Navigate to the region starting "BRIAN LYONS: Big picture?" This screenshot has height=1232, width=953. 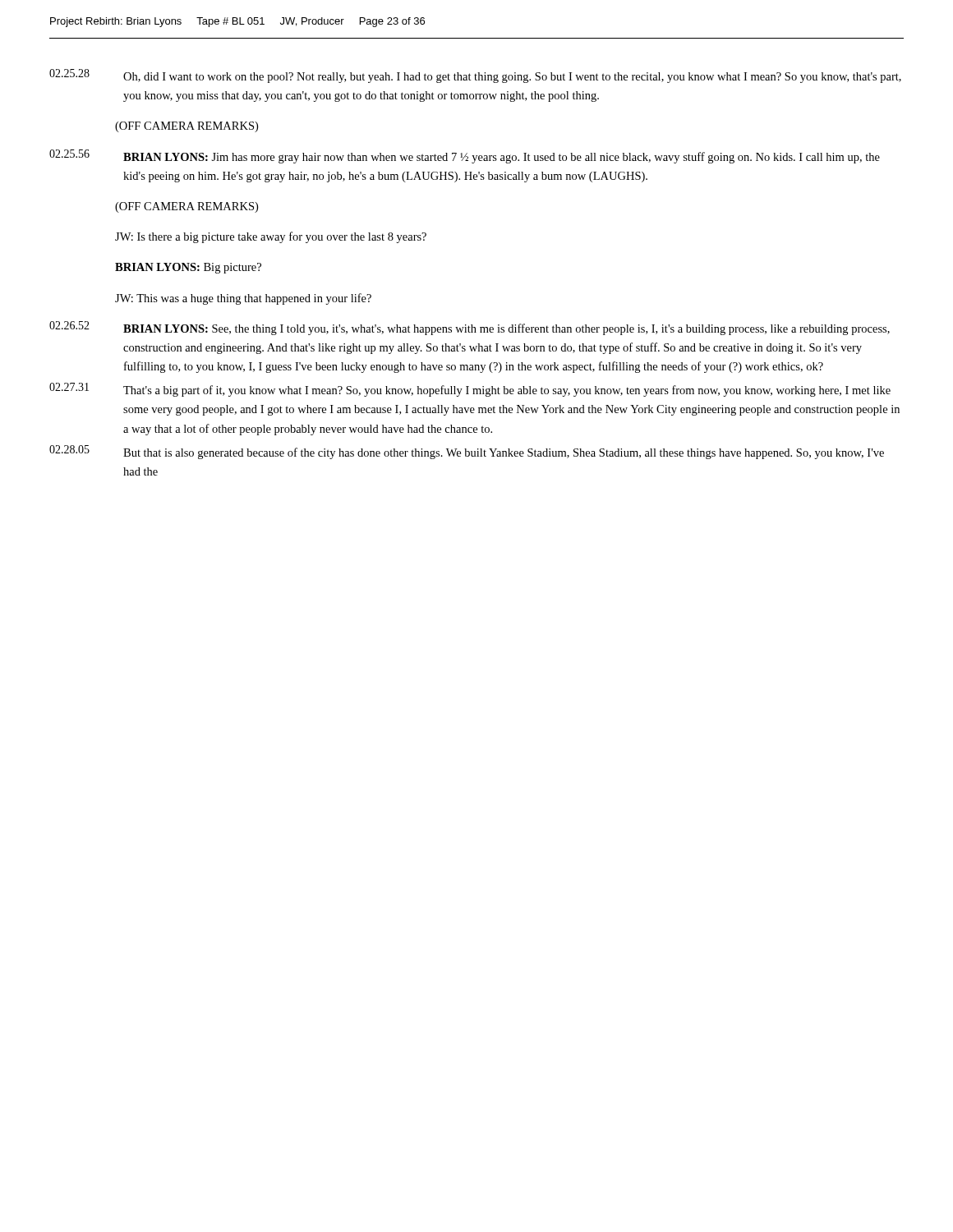point(188,267)
